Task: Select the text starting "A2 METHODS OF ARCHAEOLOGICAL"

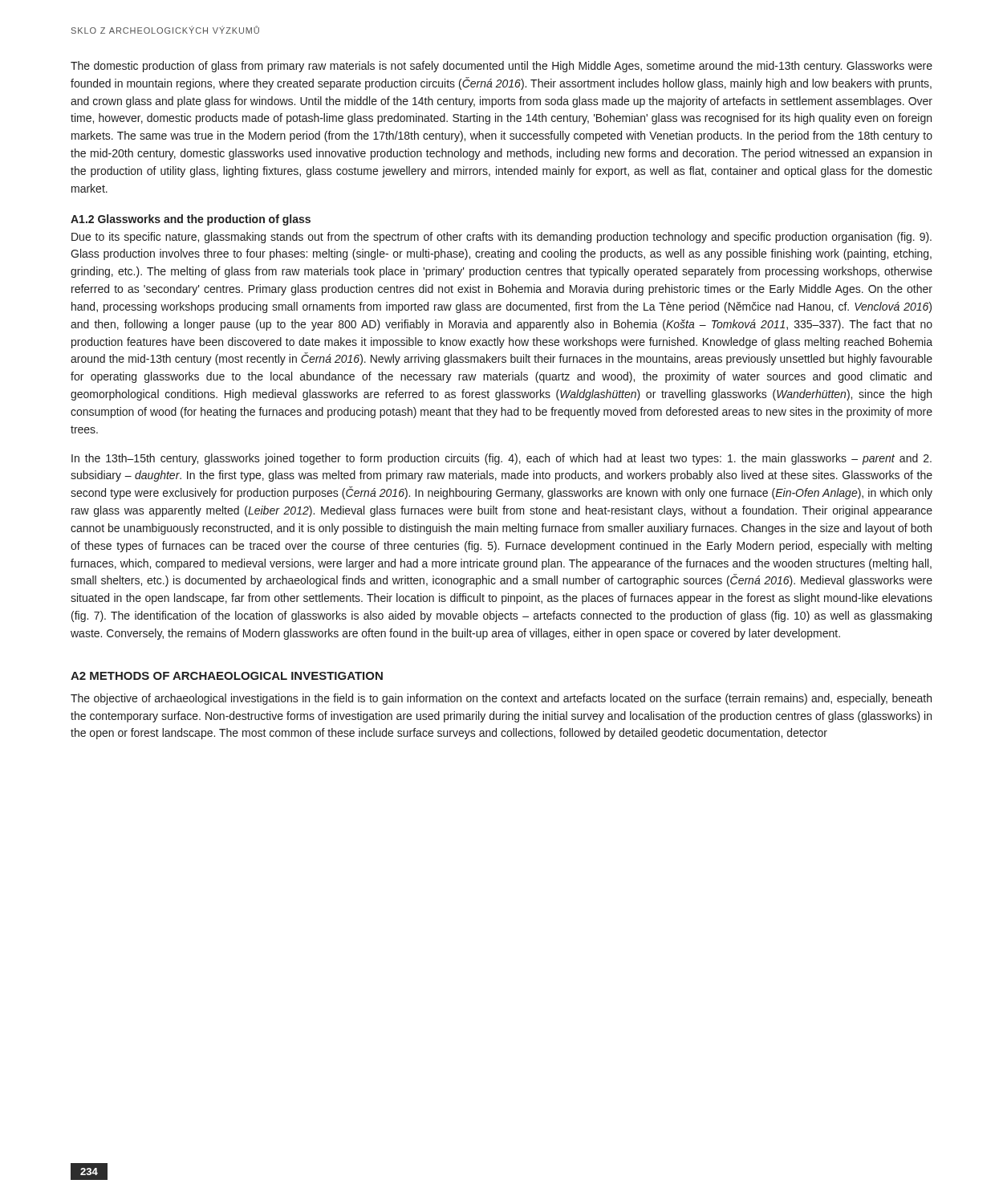Action: point(227,675)
